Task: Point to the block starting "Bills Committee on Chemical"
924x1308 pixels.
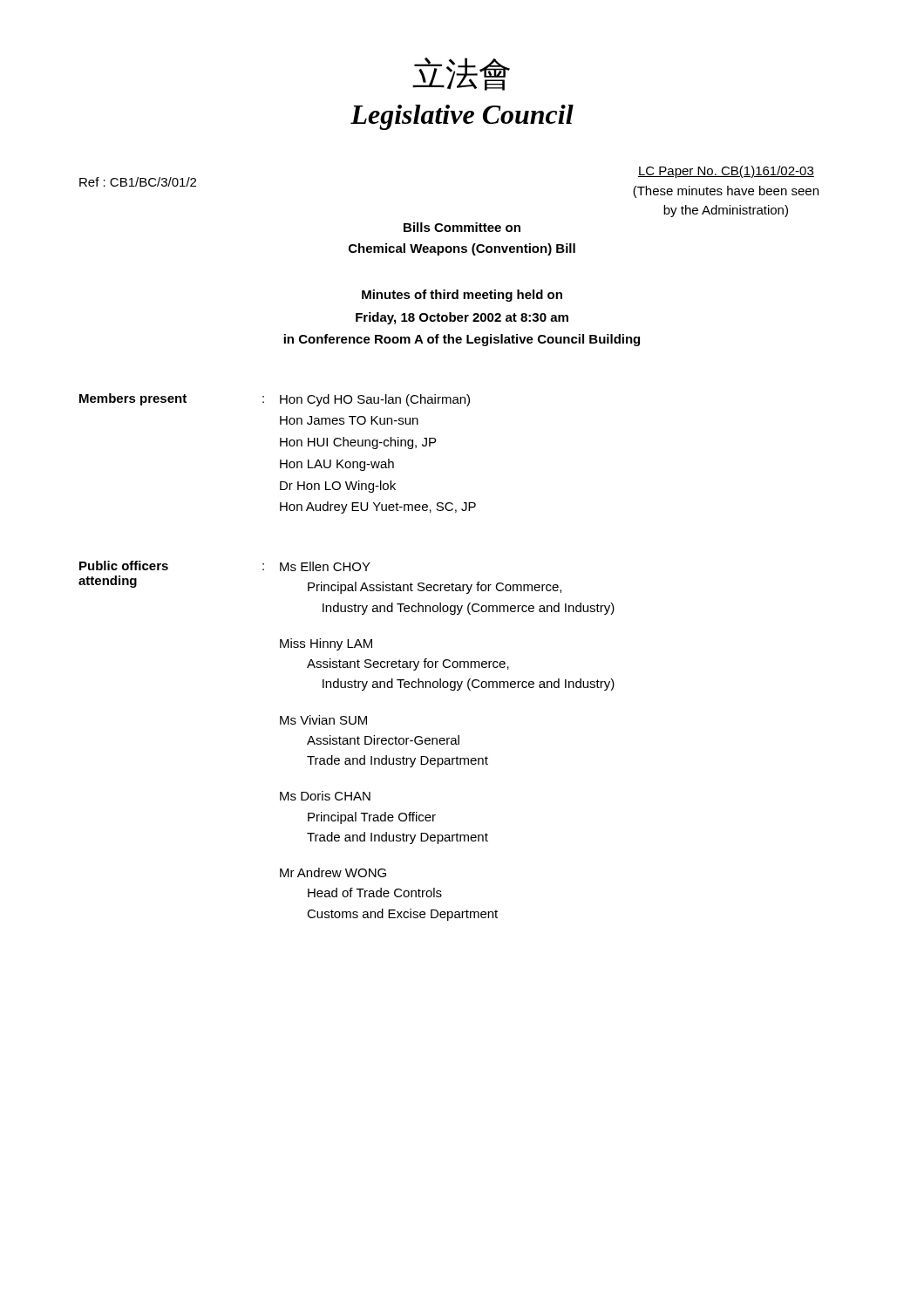Action: tap(462, 238)
